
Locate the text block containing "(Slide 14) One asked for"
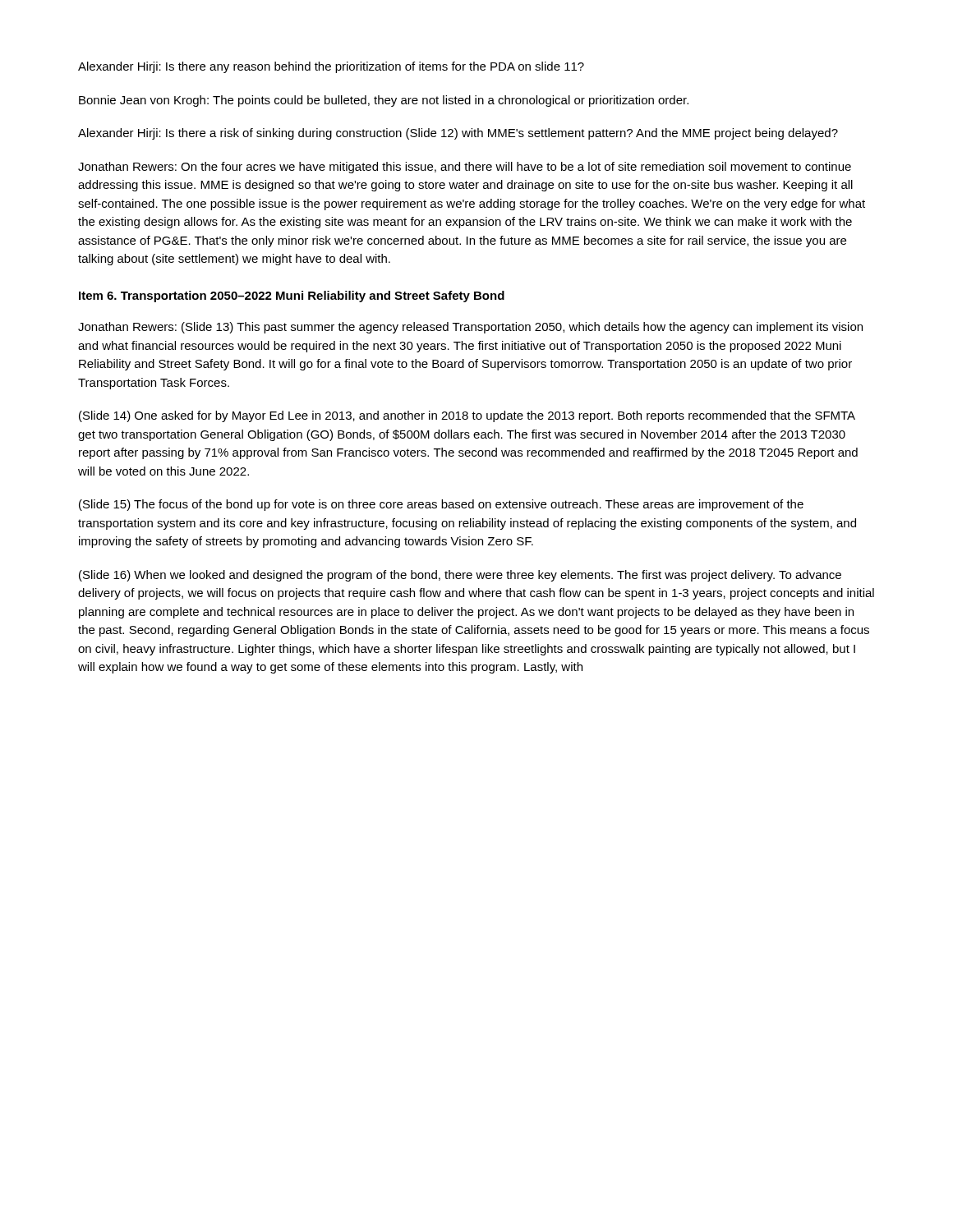pos(468,443)
